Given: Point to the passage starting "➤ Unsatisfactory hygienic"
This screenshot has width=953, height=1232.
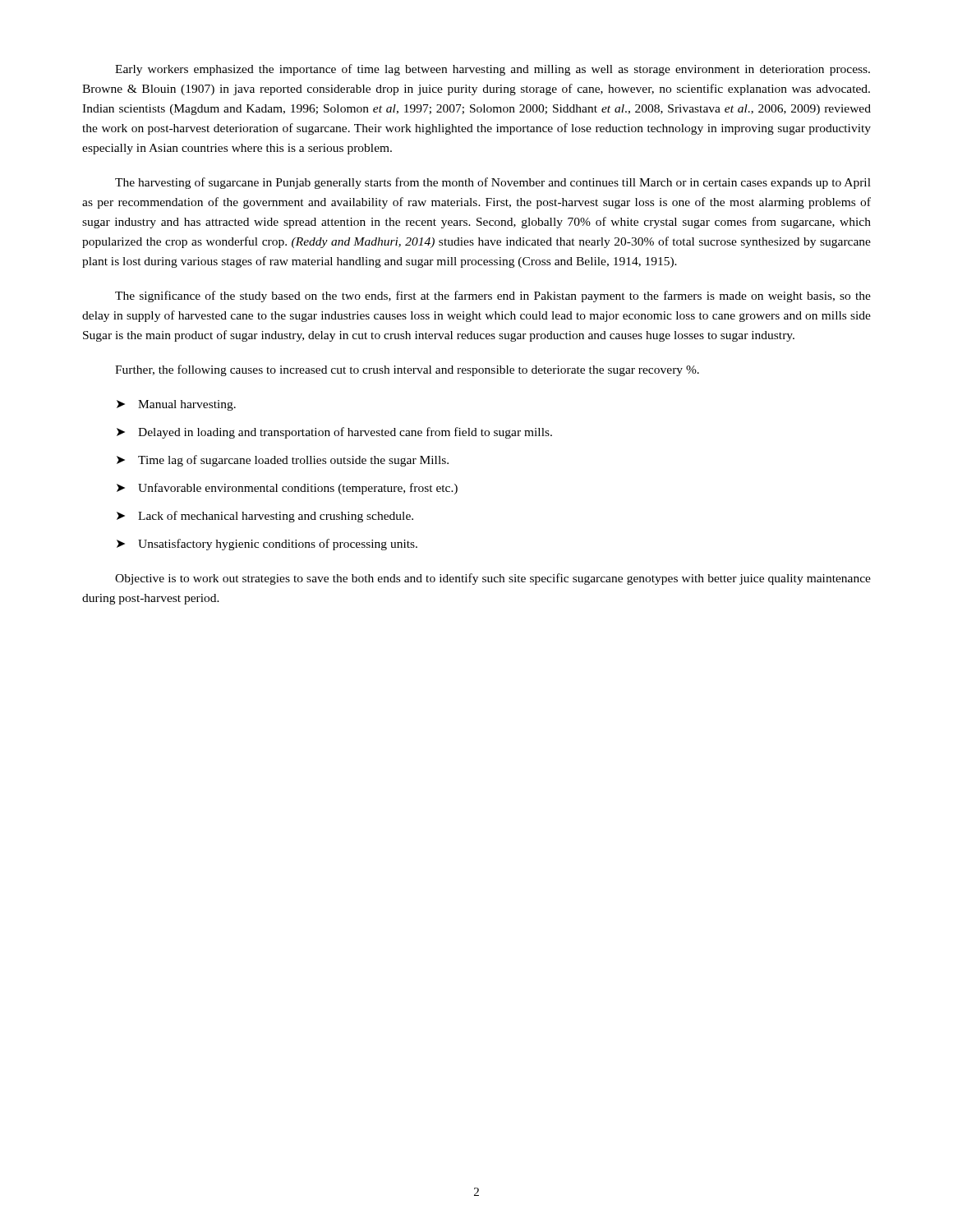Looking at the screenshot, I should [x=267, y=545].
